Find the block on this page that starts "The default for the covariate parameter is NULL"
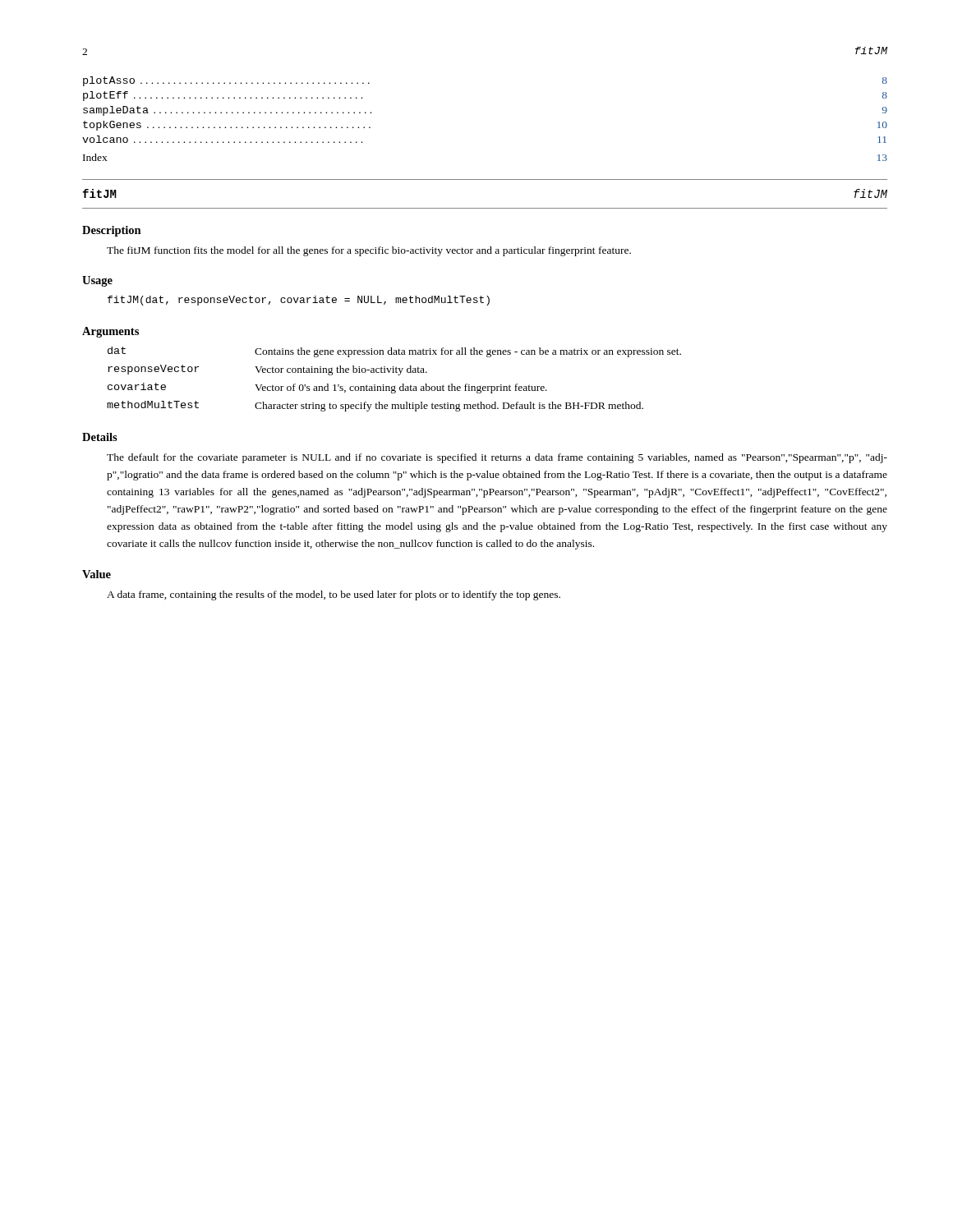The height and width of the screenshot is (1232, 953). click(497, 500)
